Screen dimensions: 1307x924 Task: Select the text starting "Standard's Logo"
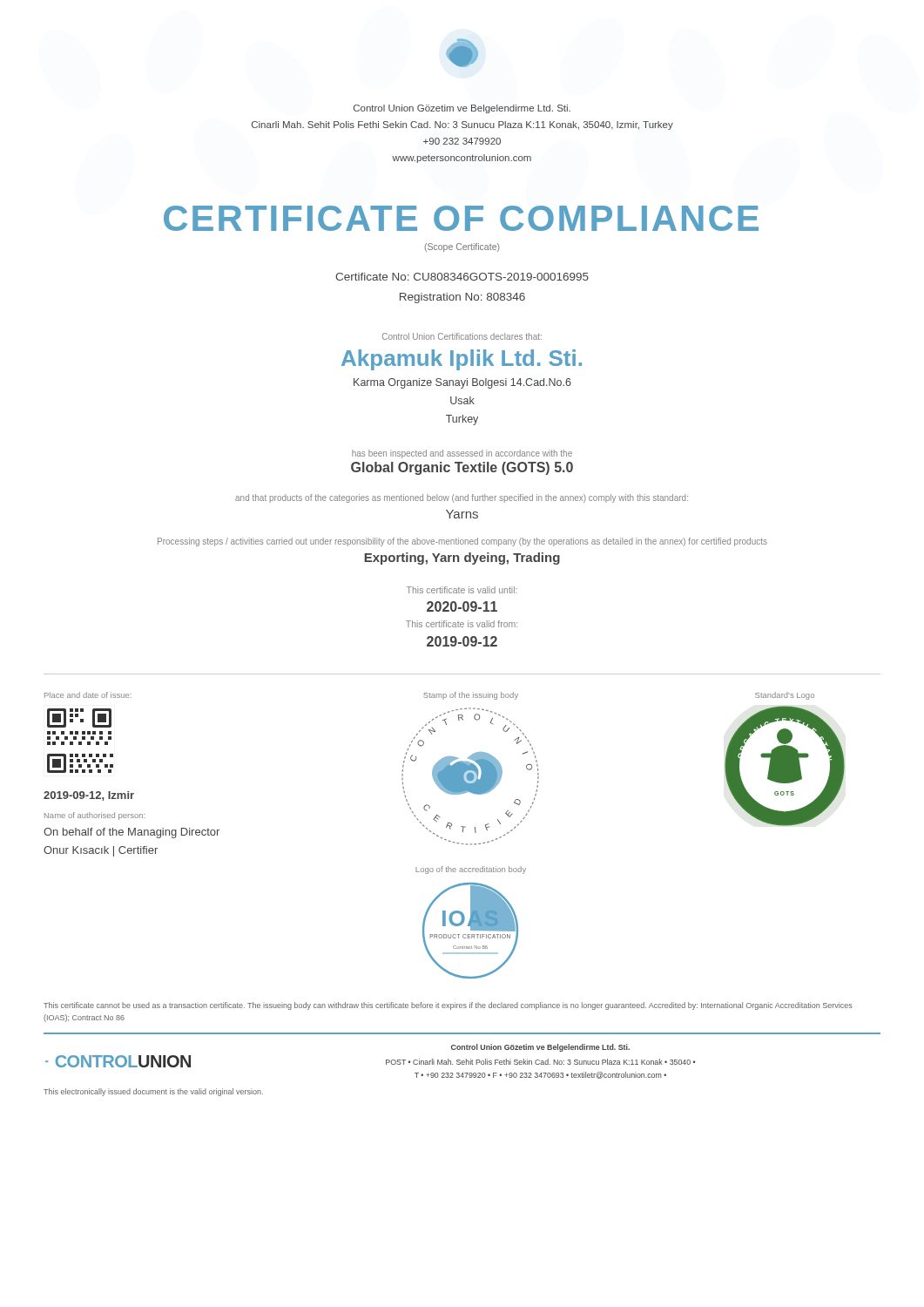click(785, 695)
